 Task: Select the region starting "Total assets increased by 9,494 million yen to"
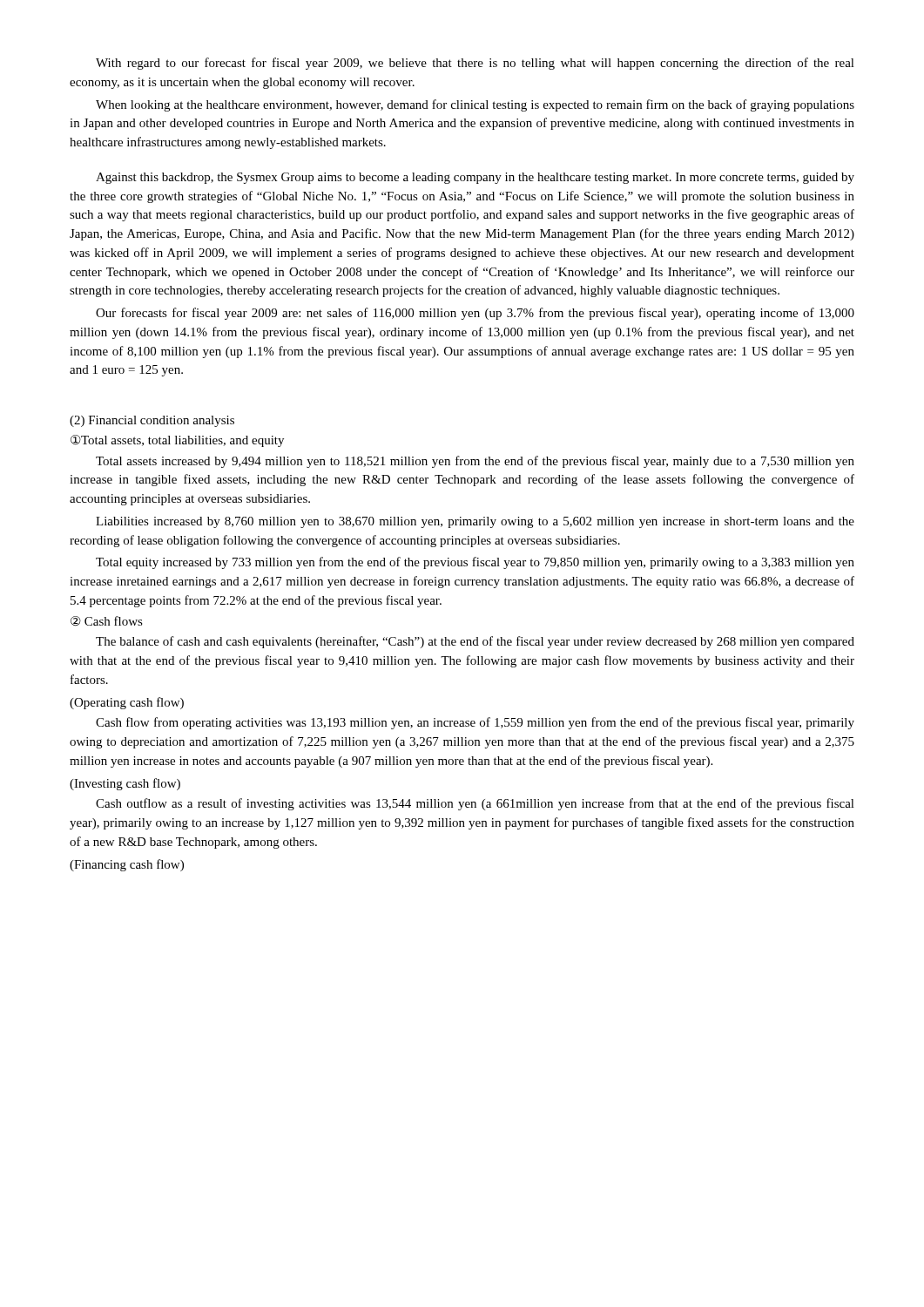[462, 480]
